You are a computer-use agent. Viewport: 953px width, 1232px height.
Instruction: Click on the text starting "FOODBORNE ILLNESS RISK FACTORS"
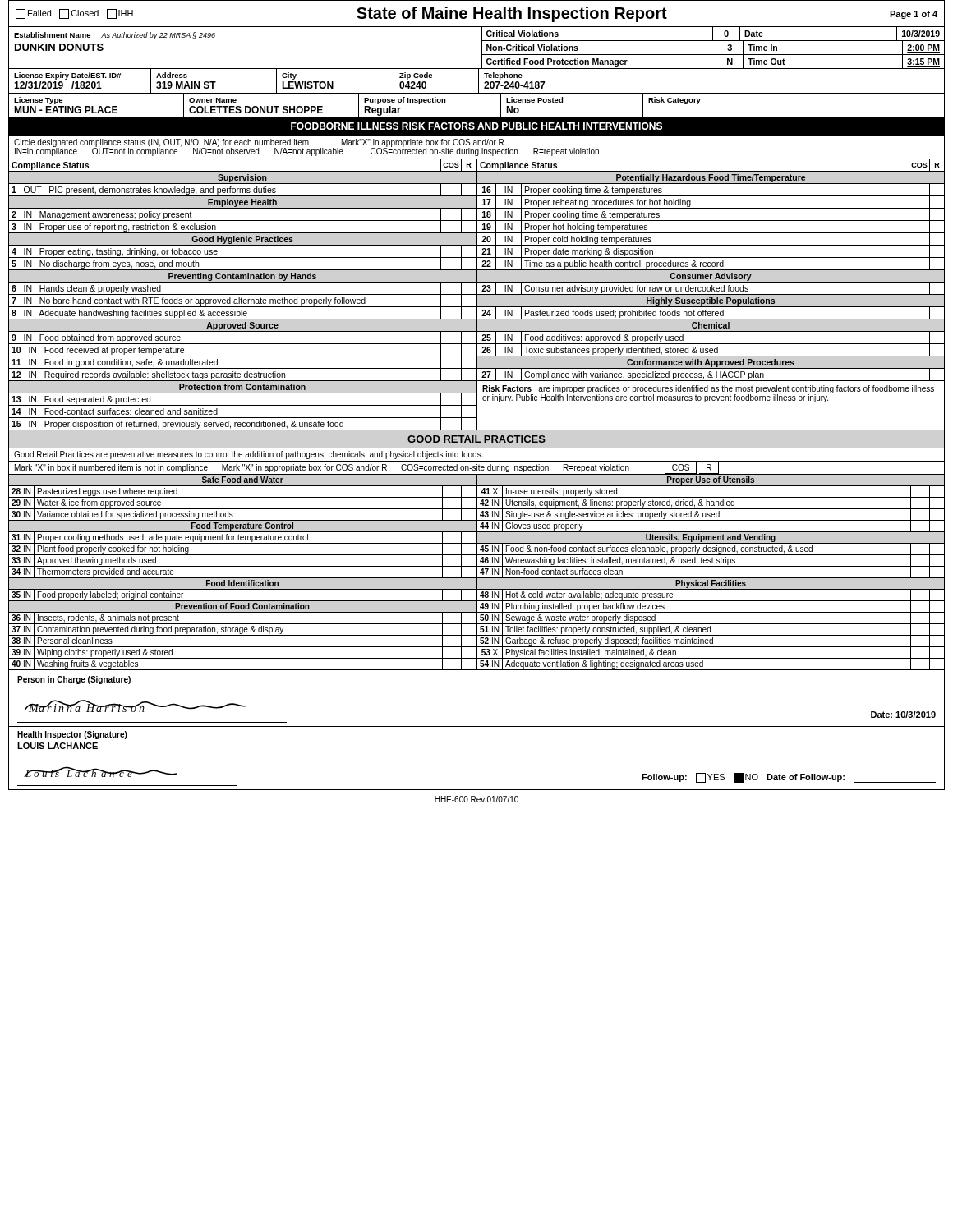pyautogui.click(x=476, y=126)
